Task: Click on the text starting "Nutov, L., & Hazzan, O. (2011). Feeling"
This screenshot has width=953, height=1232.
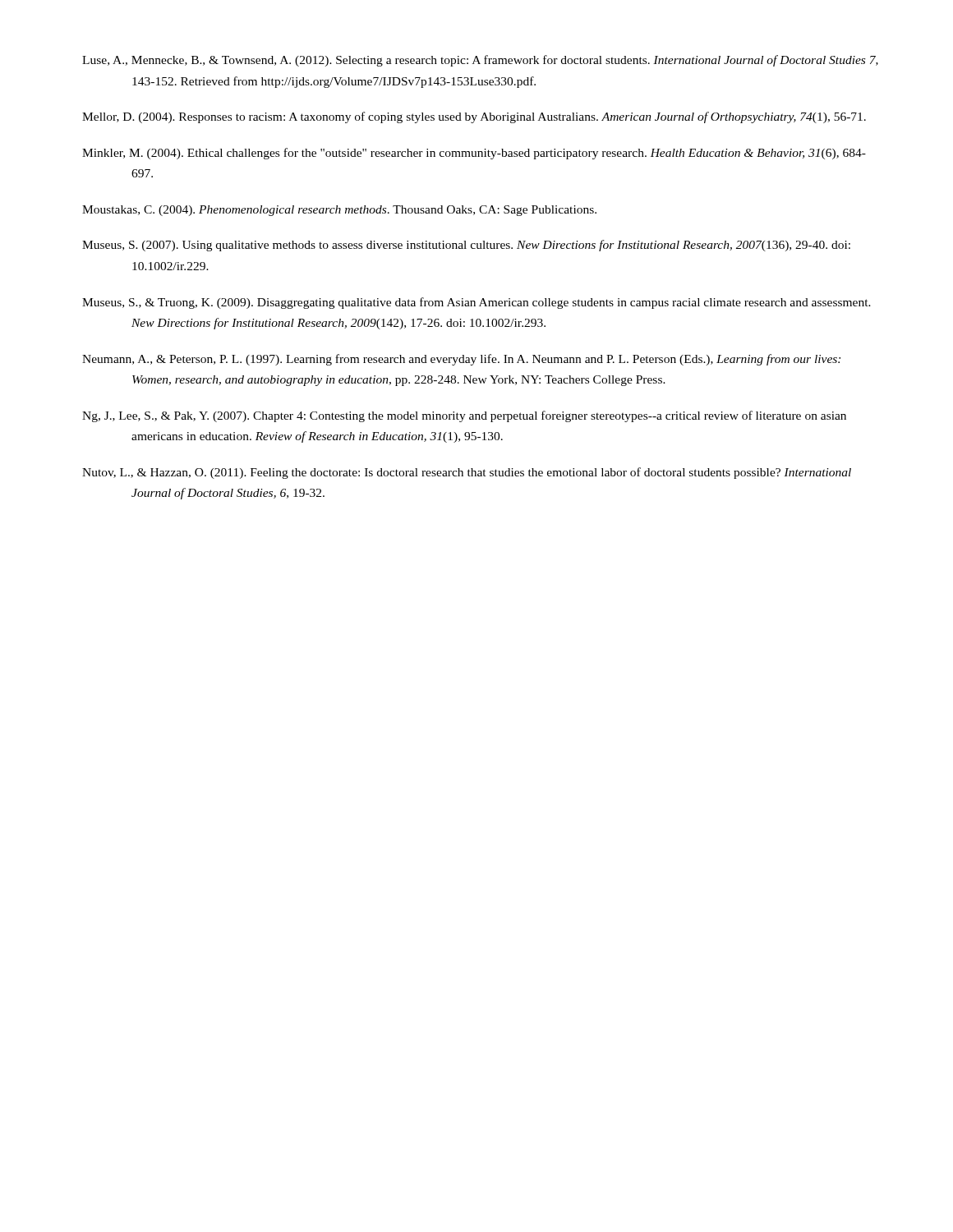Action: point(467,482)
